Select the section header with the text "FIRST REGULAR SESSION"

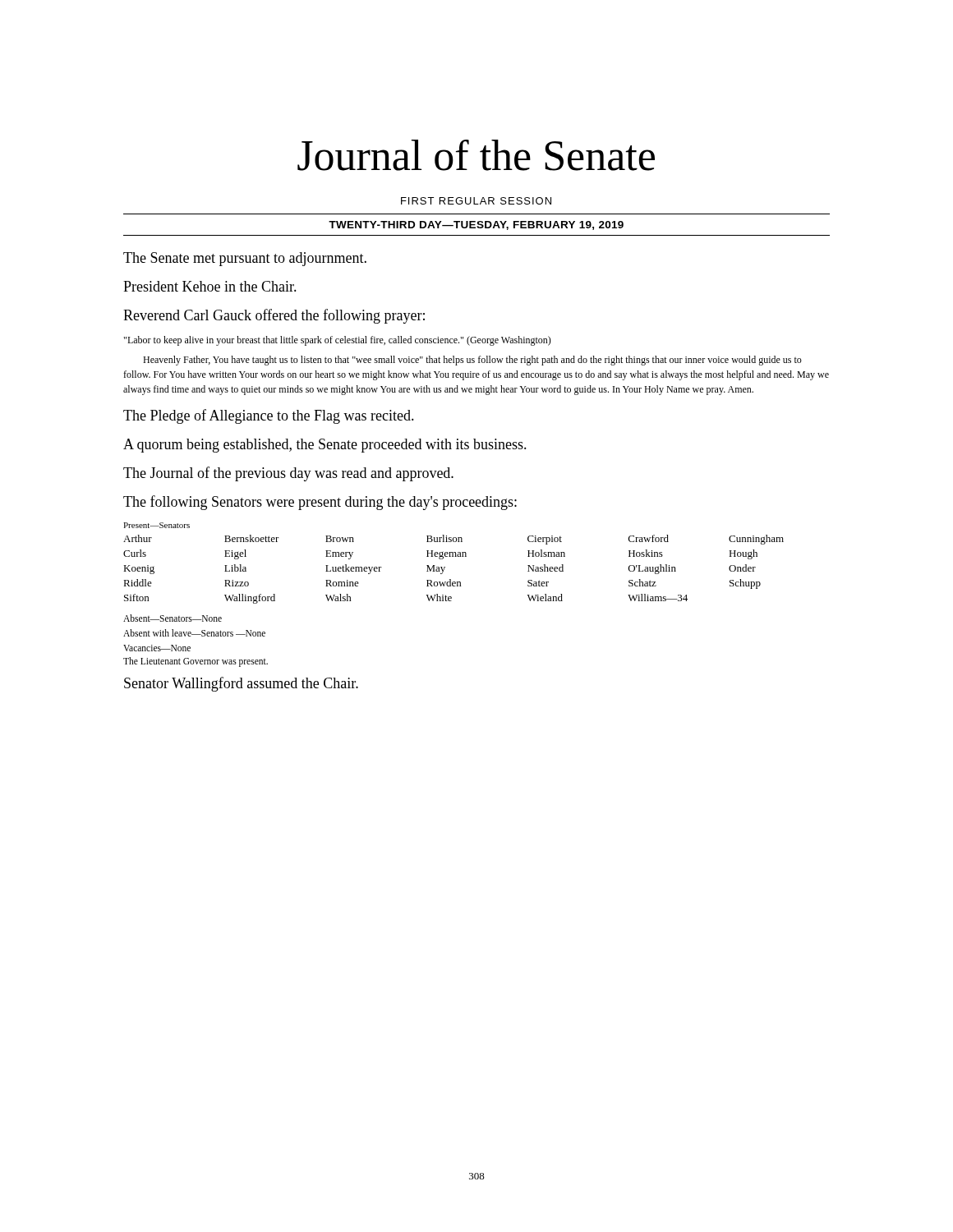(x=476, y=201)
